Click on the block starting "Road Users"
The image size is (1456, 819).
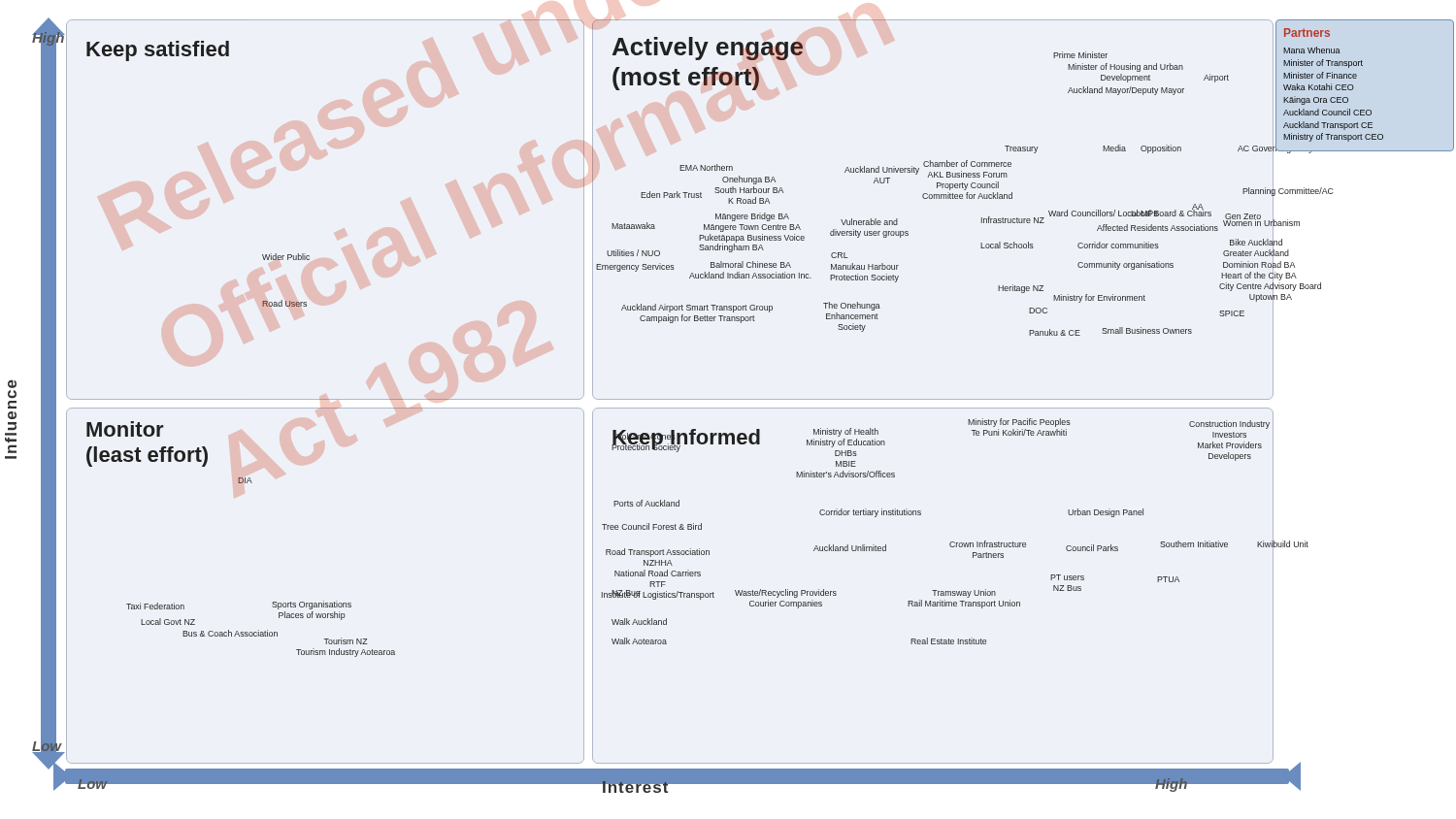(x=285, y=304)
